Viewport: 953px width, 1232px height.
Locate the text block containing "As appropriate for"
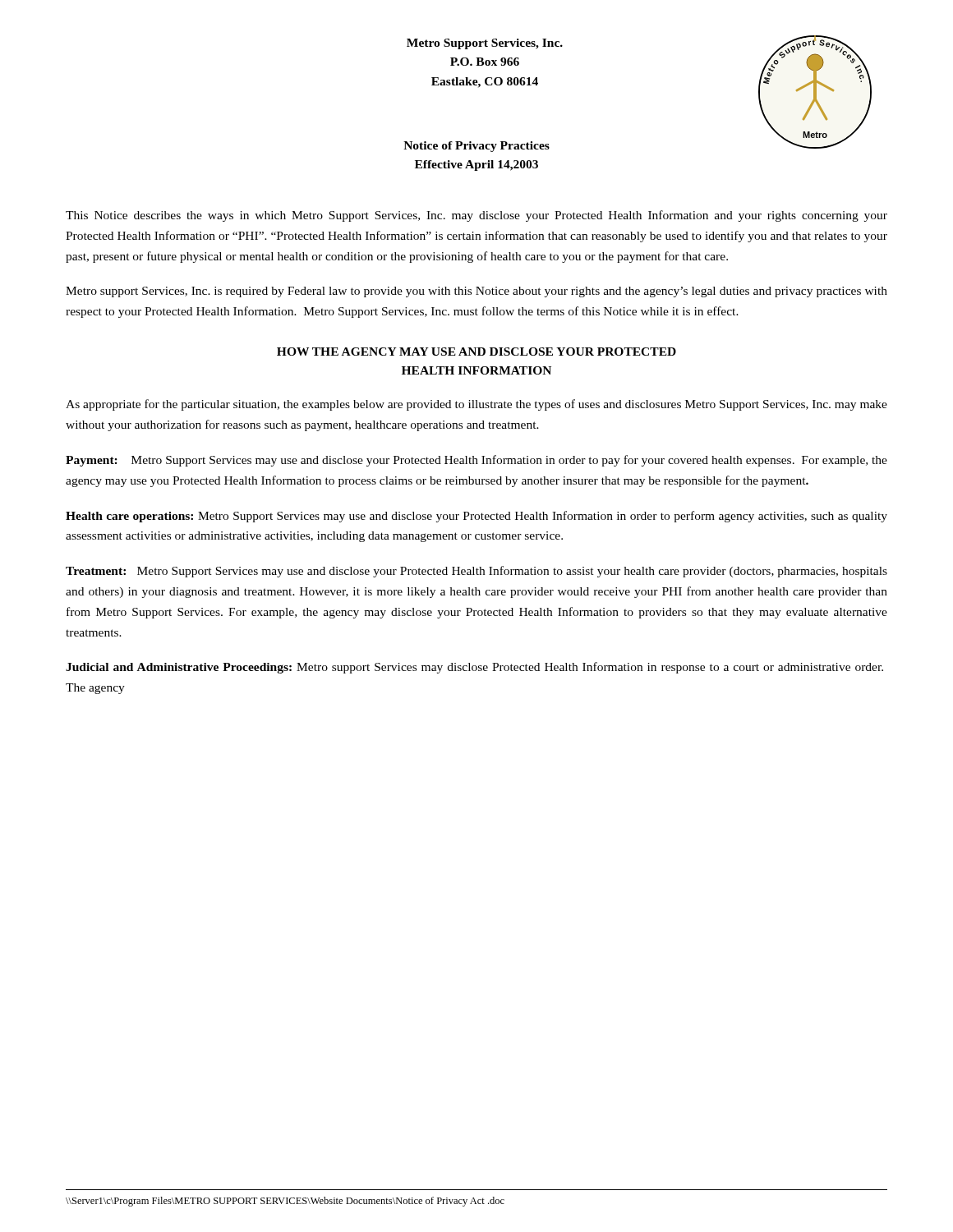(x=476, y=415)
